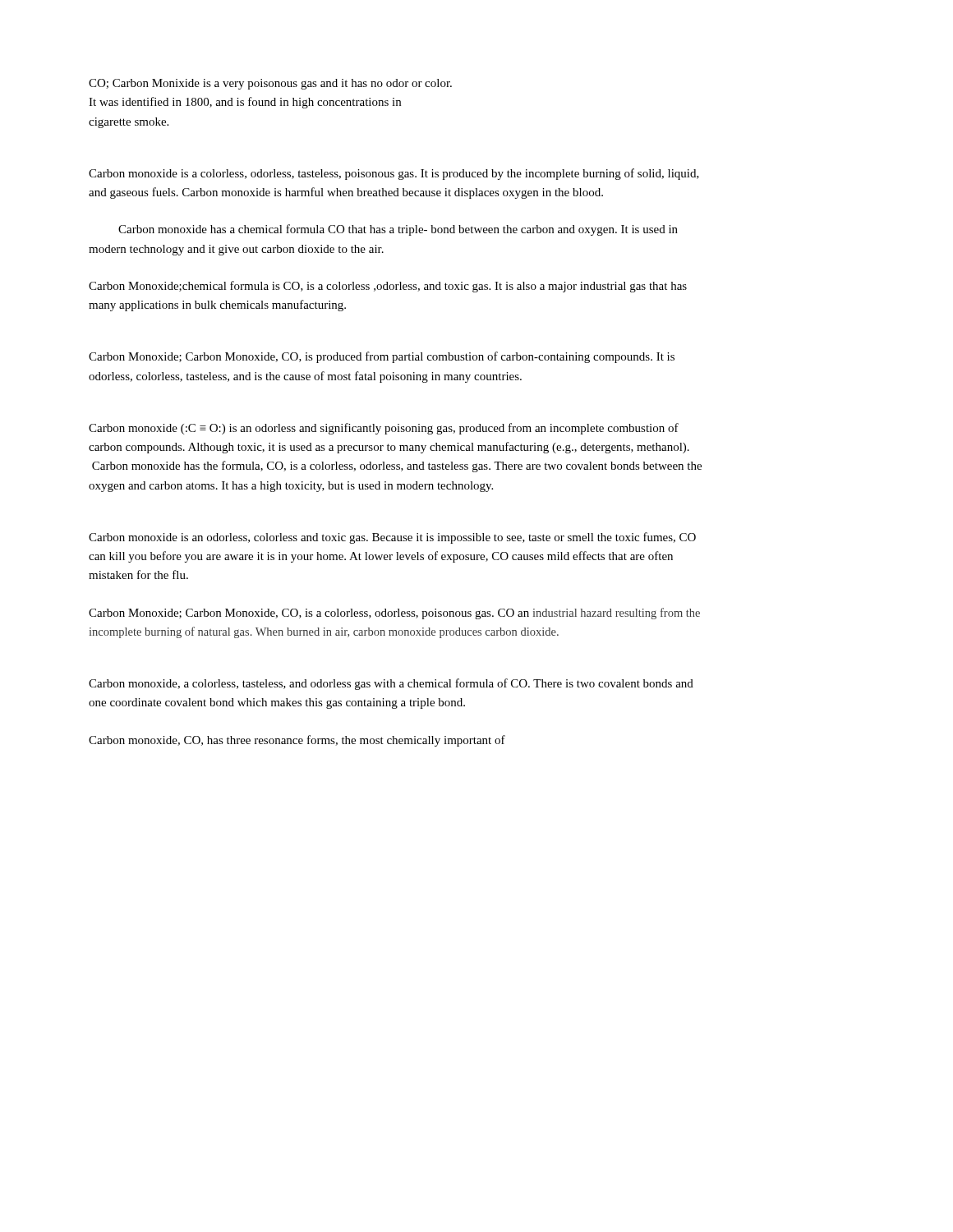953x1232 pixels.
Task: Find the text block that says "Carbon Monoxide;chemical formula is CO,"
Action: click(401, 296)
